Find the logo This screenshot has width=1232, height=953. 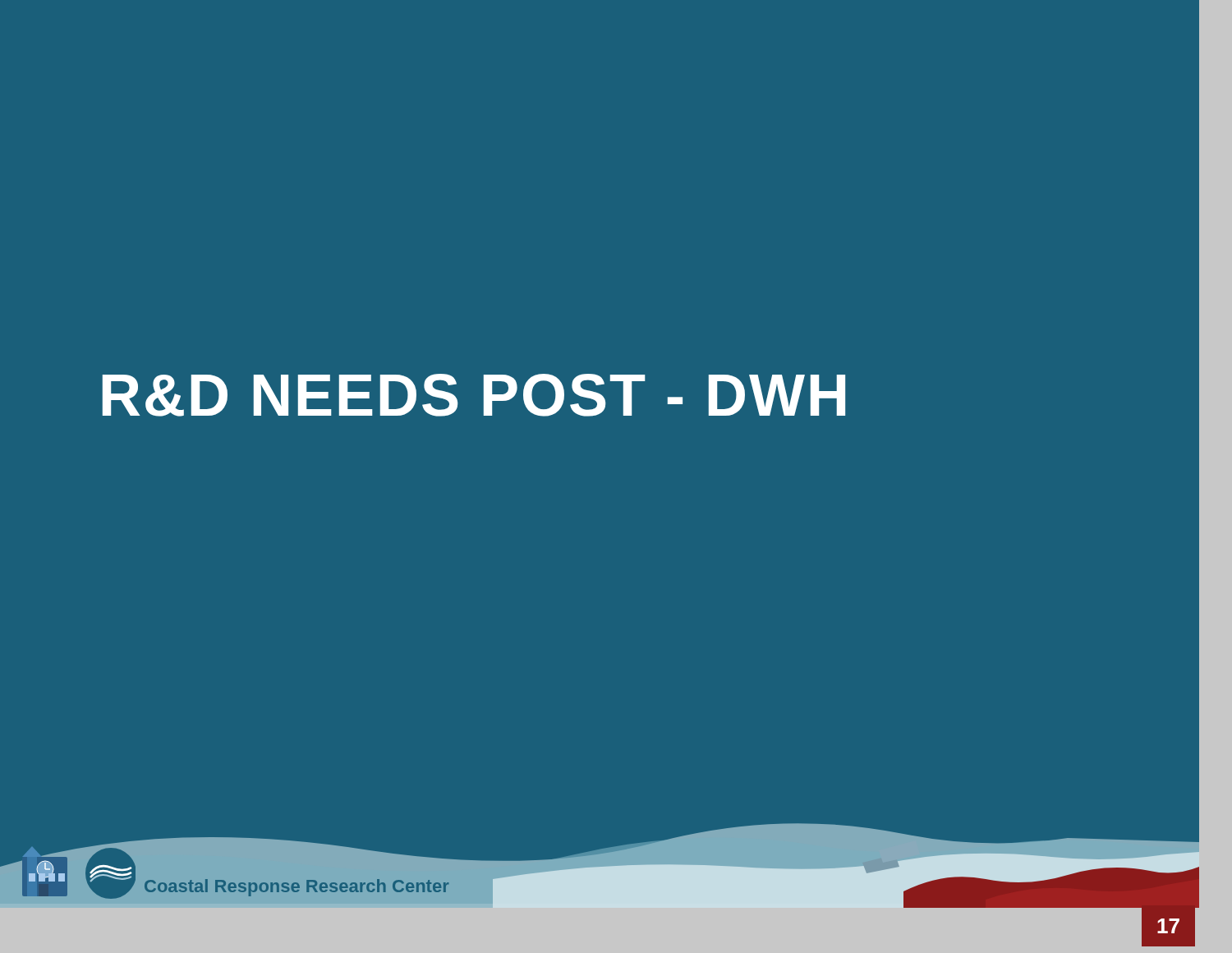[78, 873]
